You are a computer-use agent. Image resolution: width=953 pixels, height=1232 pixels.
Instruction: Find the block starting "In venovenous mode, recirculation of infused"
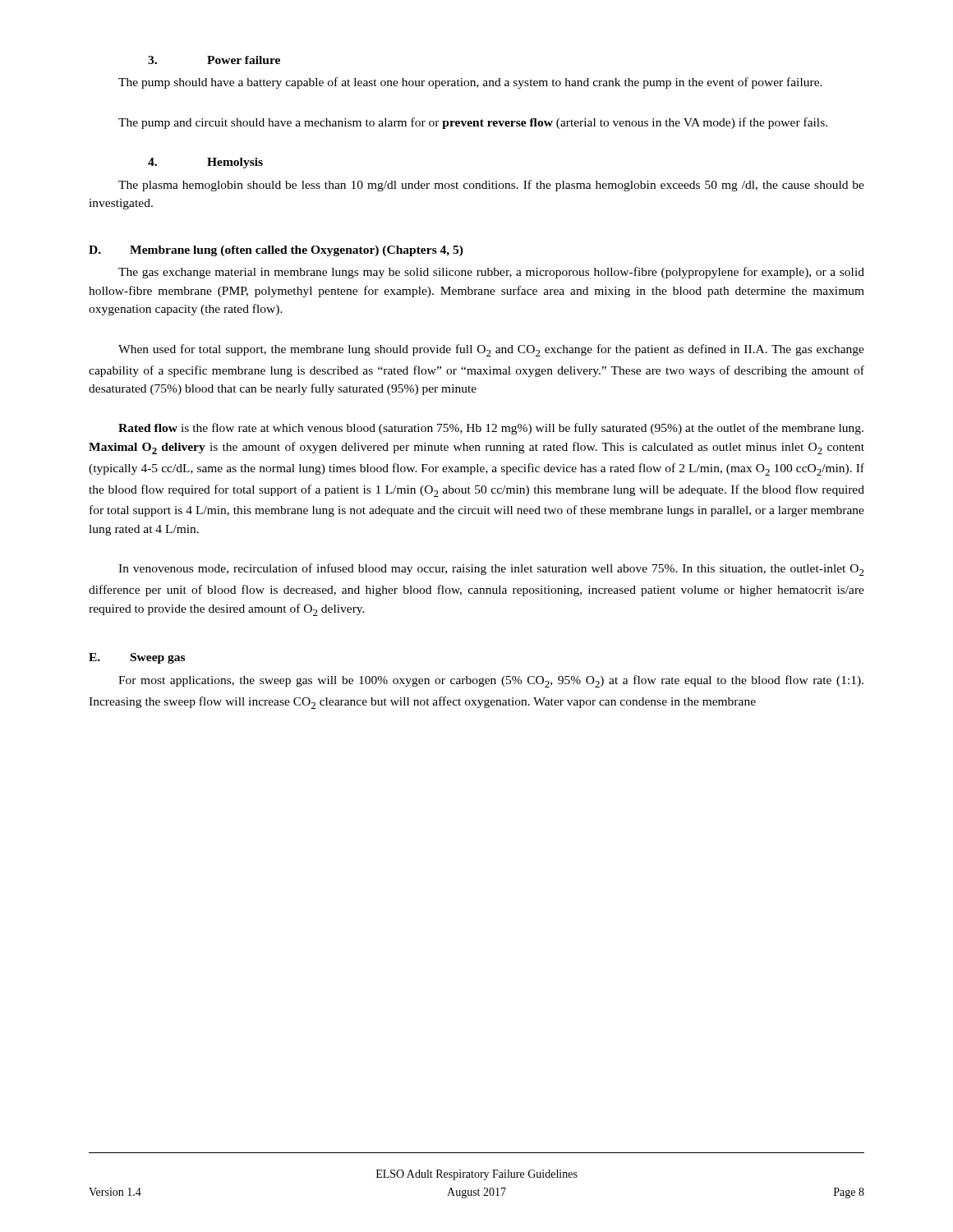[476, 590]
